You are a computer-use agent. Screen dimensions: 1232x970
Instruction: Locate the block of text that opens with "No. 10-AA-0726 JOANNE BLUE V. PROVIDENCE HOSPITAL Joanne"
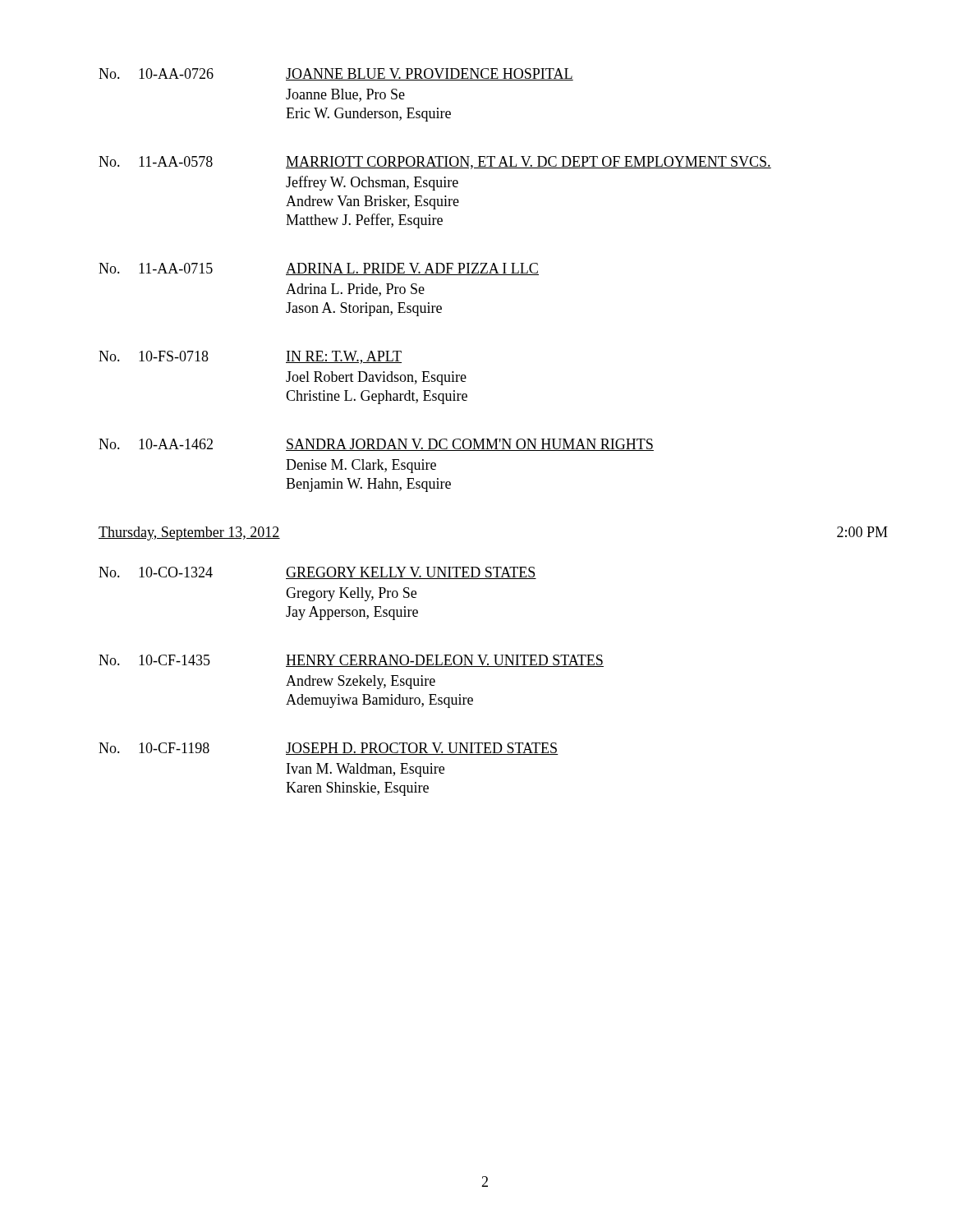pyautogui.click(x=336, y=74)
